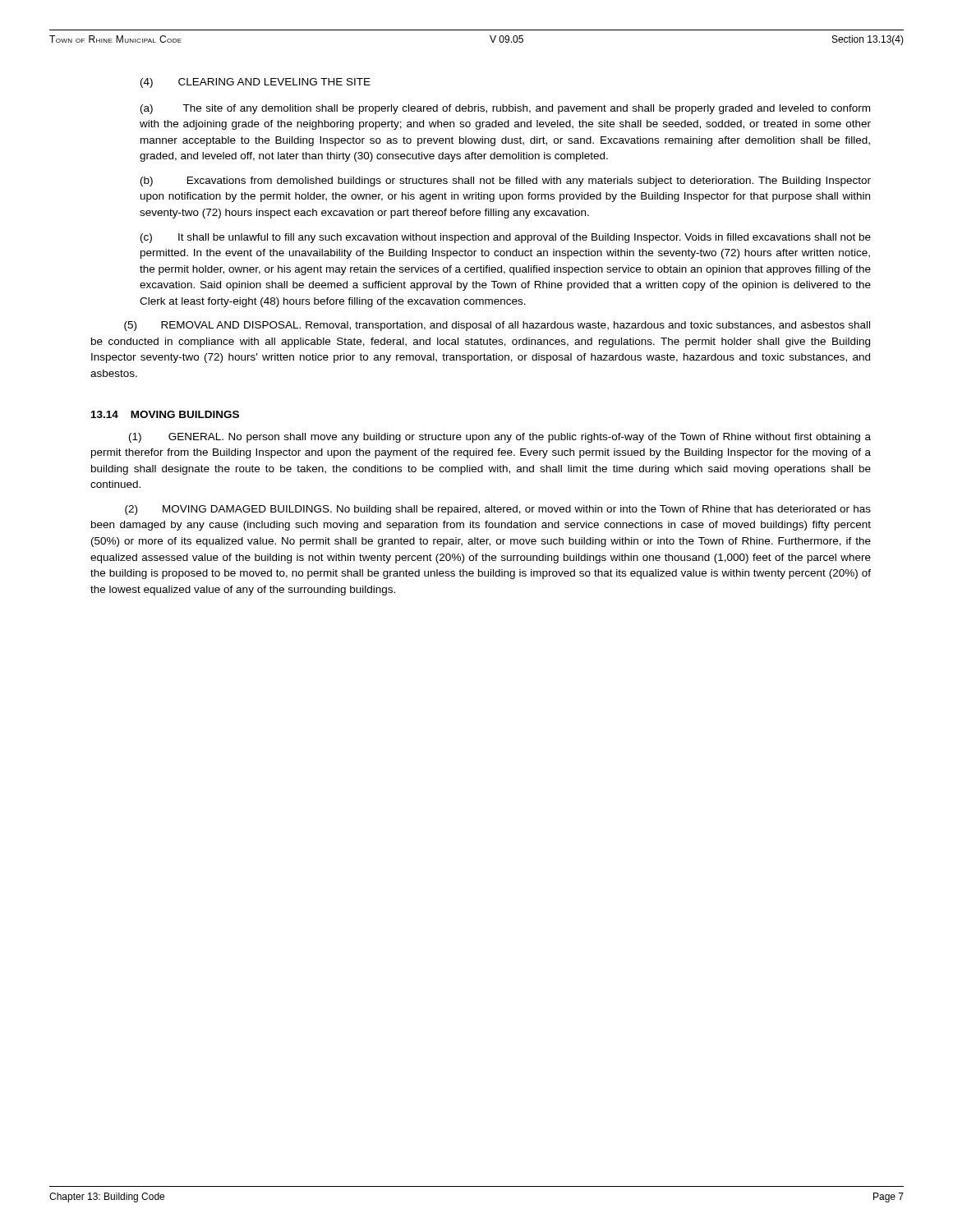
Task: Where is the passage that starts "(a) The site of"?
Action: tap(505, 132)
